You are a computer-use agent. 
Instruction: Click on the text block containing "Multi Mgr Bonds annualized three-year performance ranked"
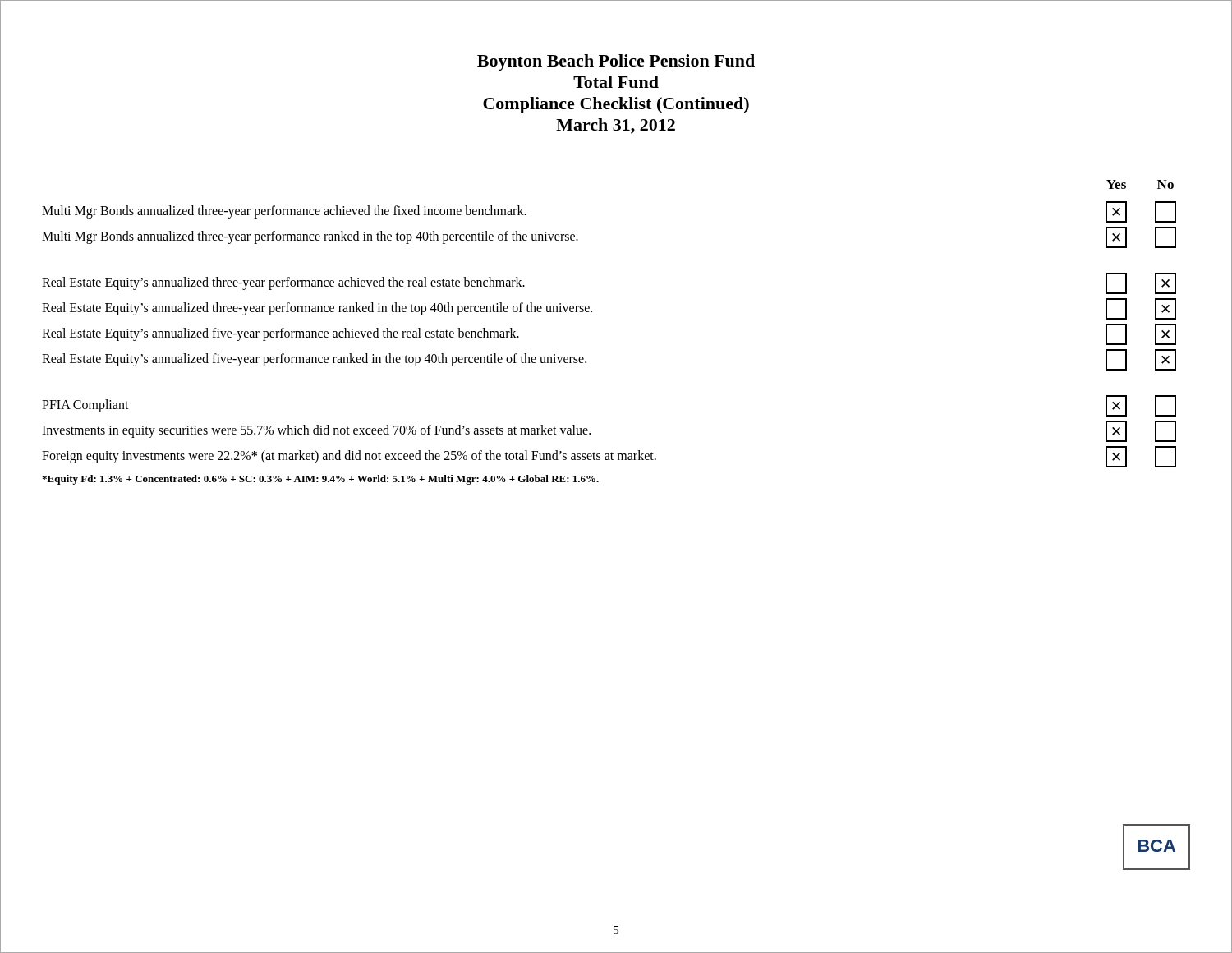[276, 237]
